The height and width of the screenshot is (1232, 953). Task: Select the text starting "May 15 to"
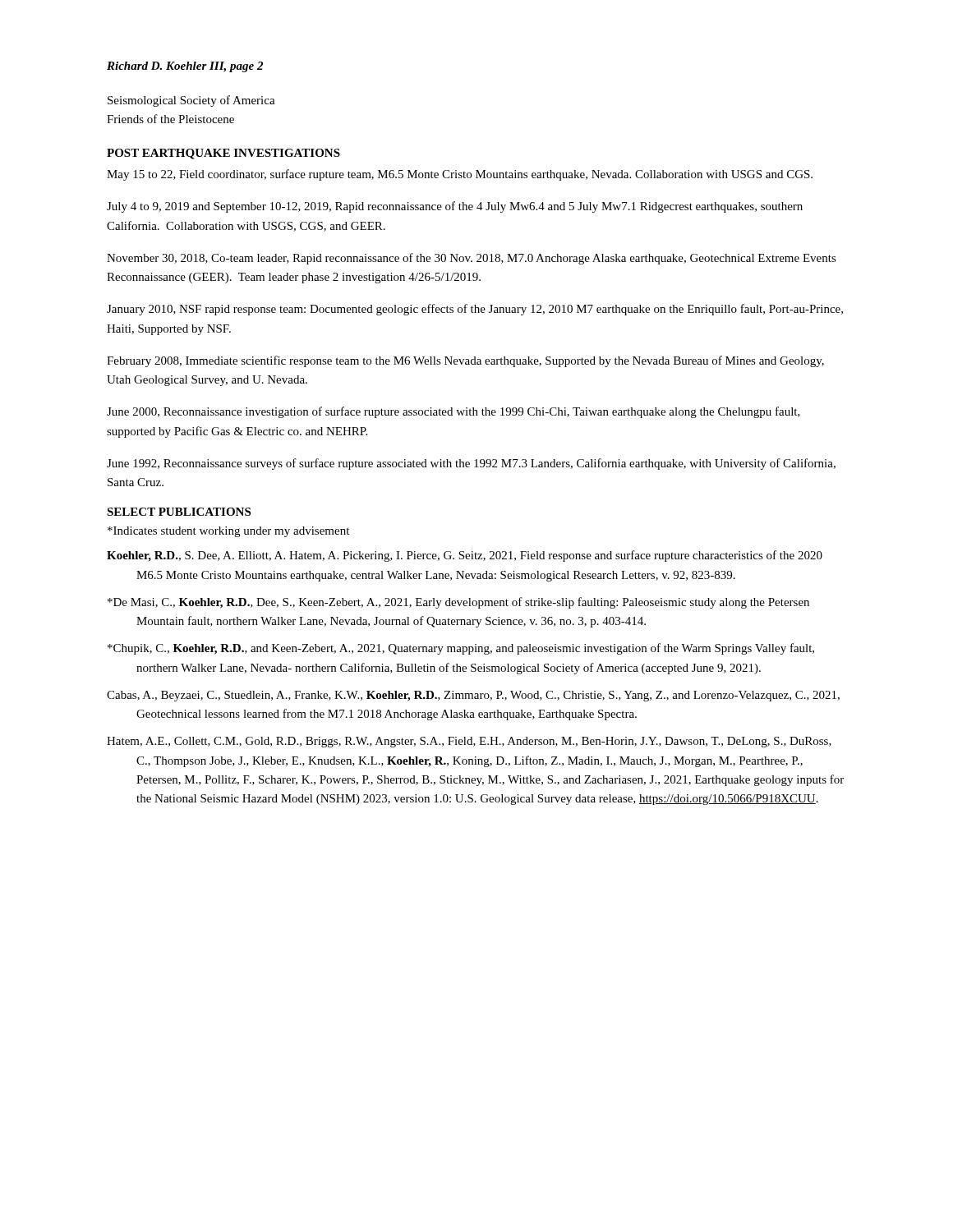[460, 174]
